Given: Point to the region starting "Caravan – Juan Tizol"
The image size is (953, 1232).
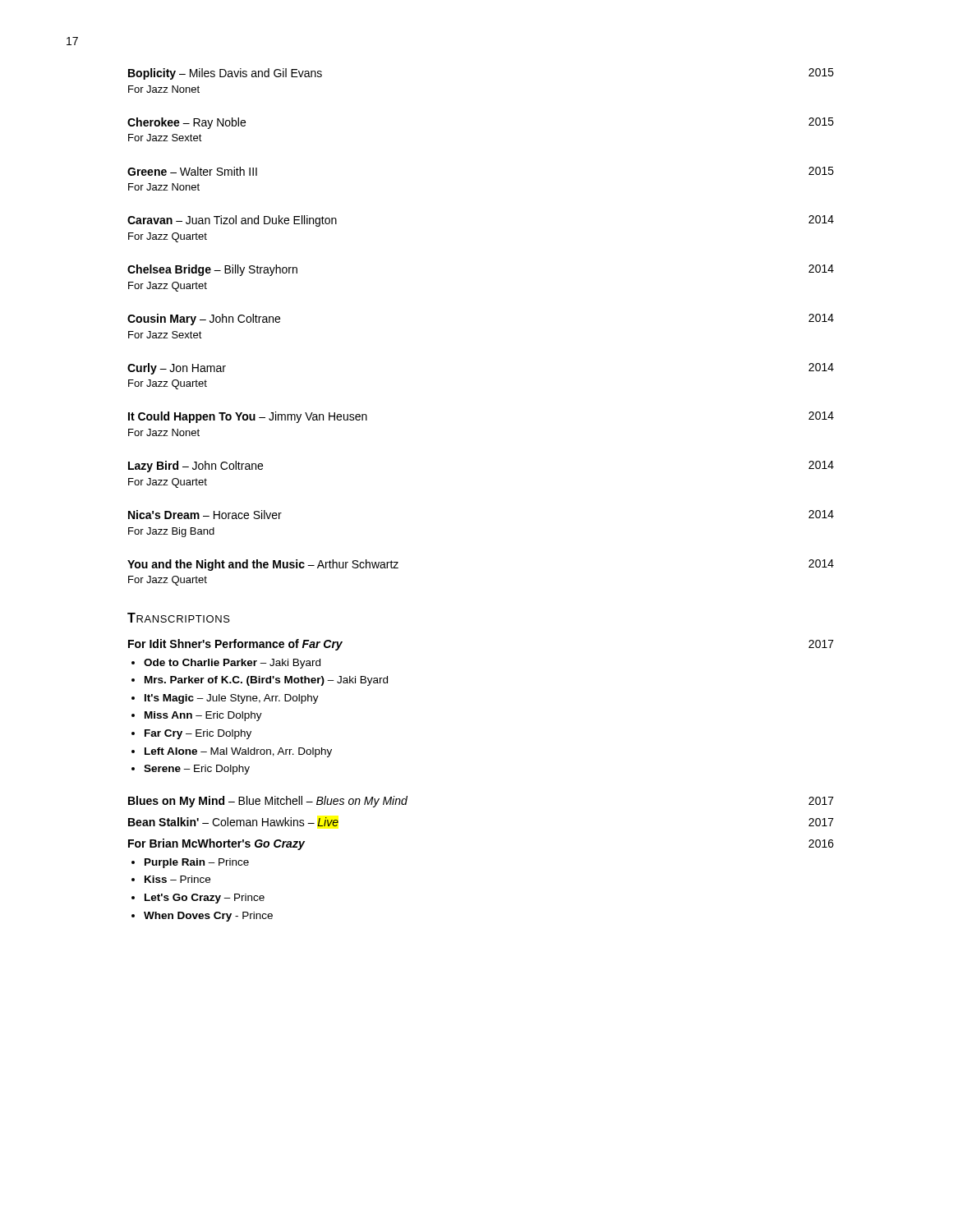Looking at the screenshot, I should [x=229, y=221].
